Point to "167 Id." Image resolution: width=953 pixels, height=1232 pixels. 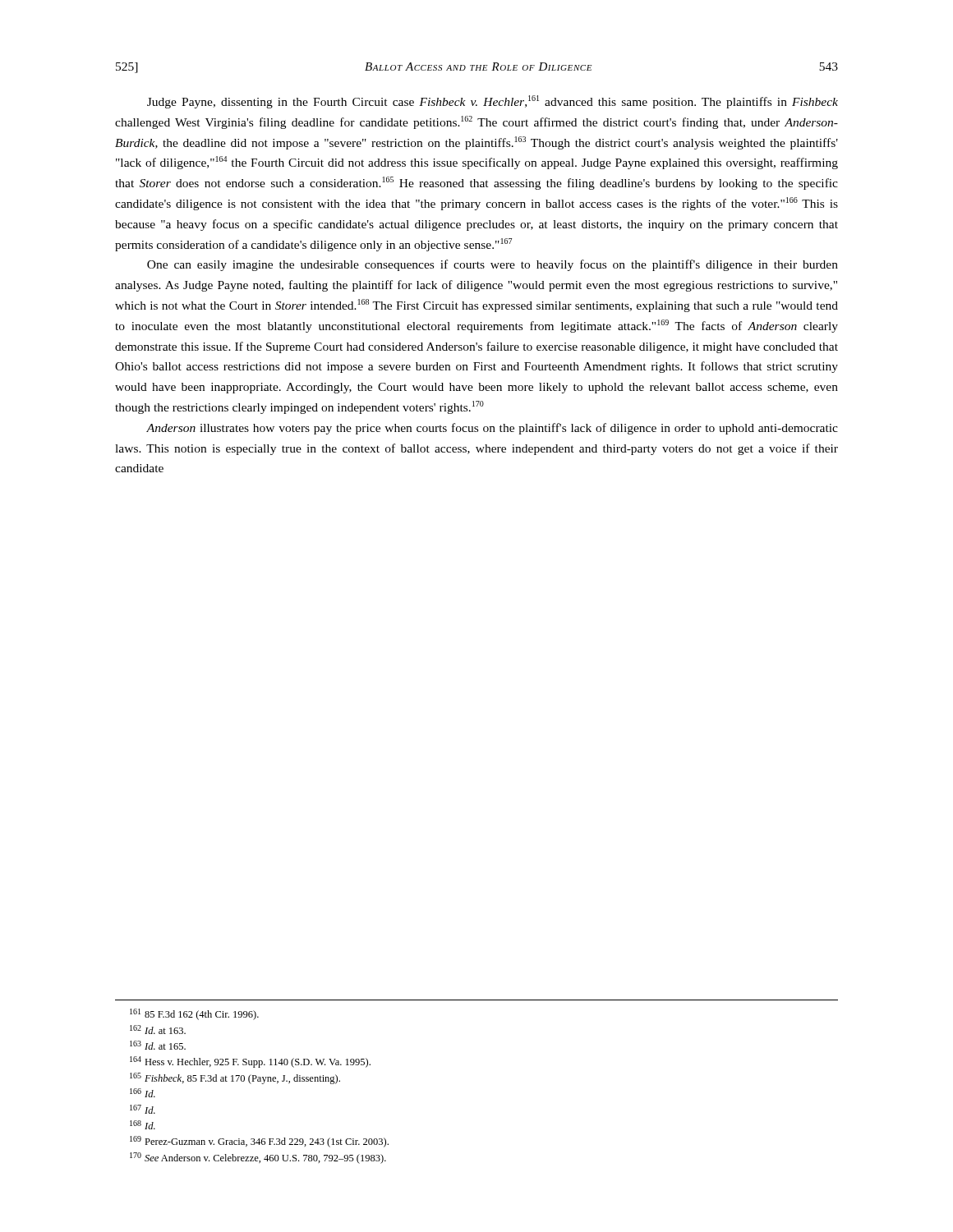pos(143,1109)
